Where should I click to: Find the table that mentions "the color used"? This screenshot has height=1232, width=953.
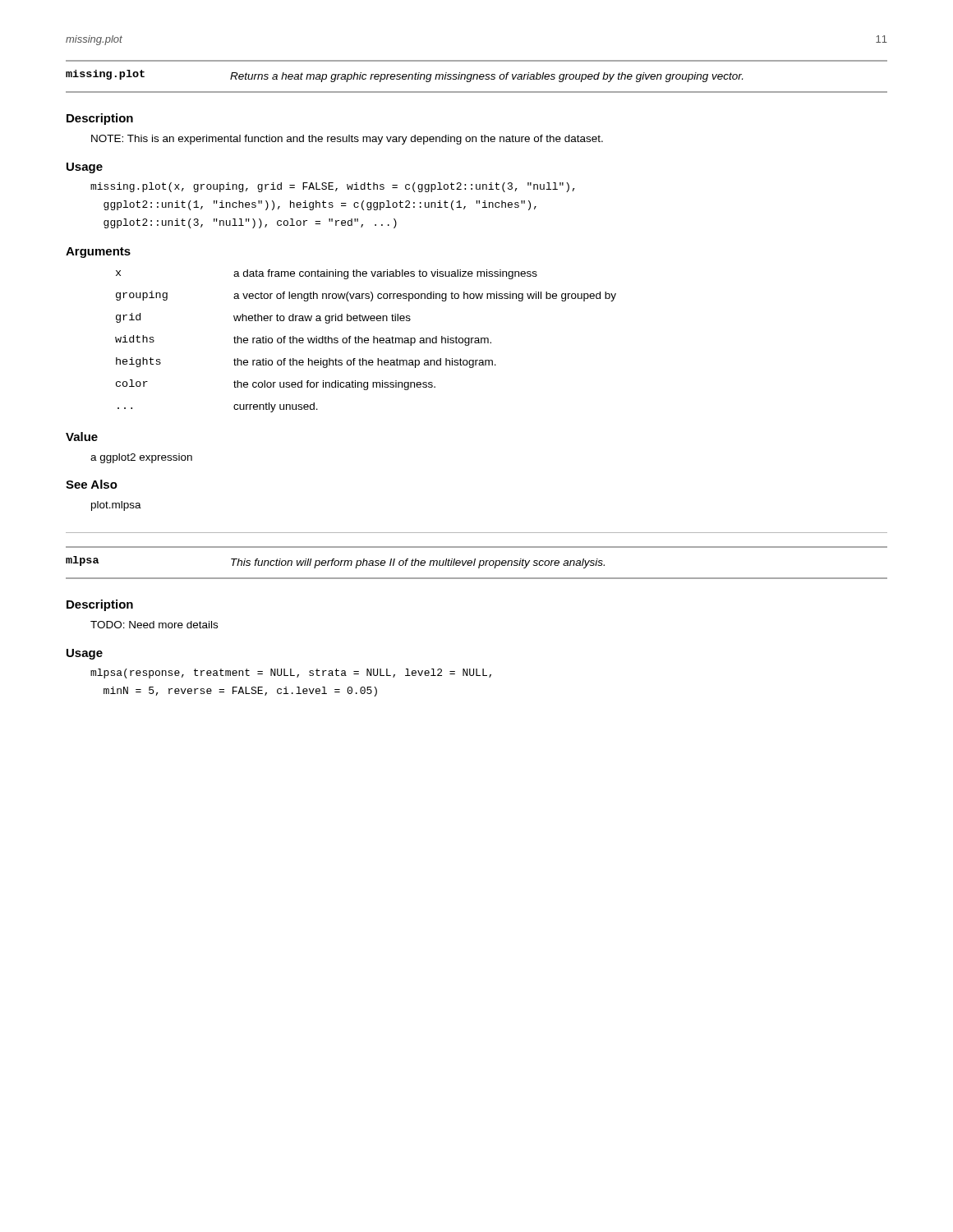coord(489,340)
